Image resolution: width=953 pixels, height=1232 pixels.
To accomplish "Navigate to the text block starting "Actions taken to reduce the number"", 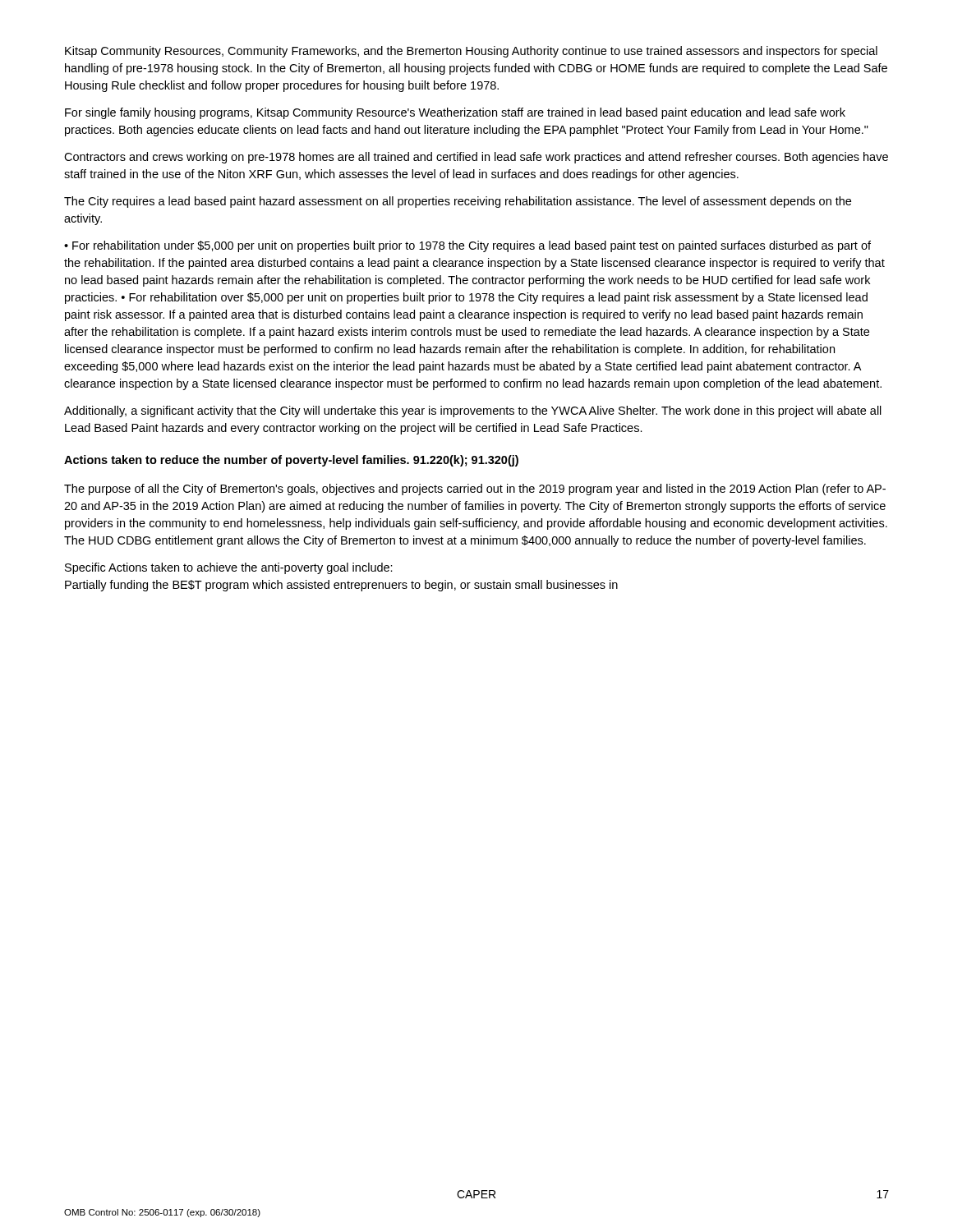I will (291, 460).
